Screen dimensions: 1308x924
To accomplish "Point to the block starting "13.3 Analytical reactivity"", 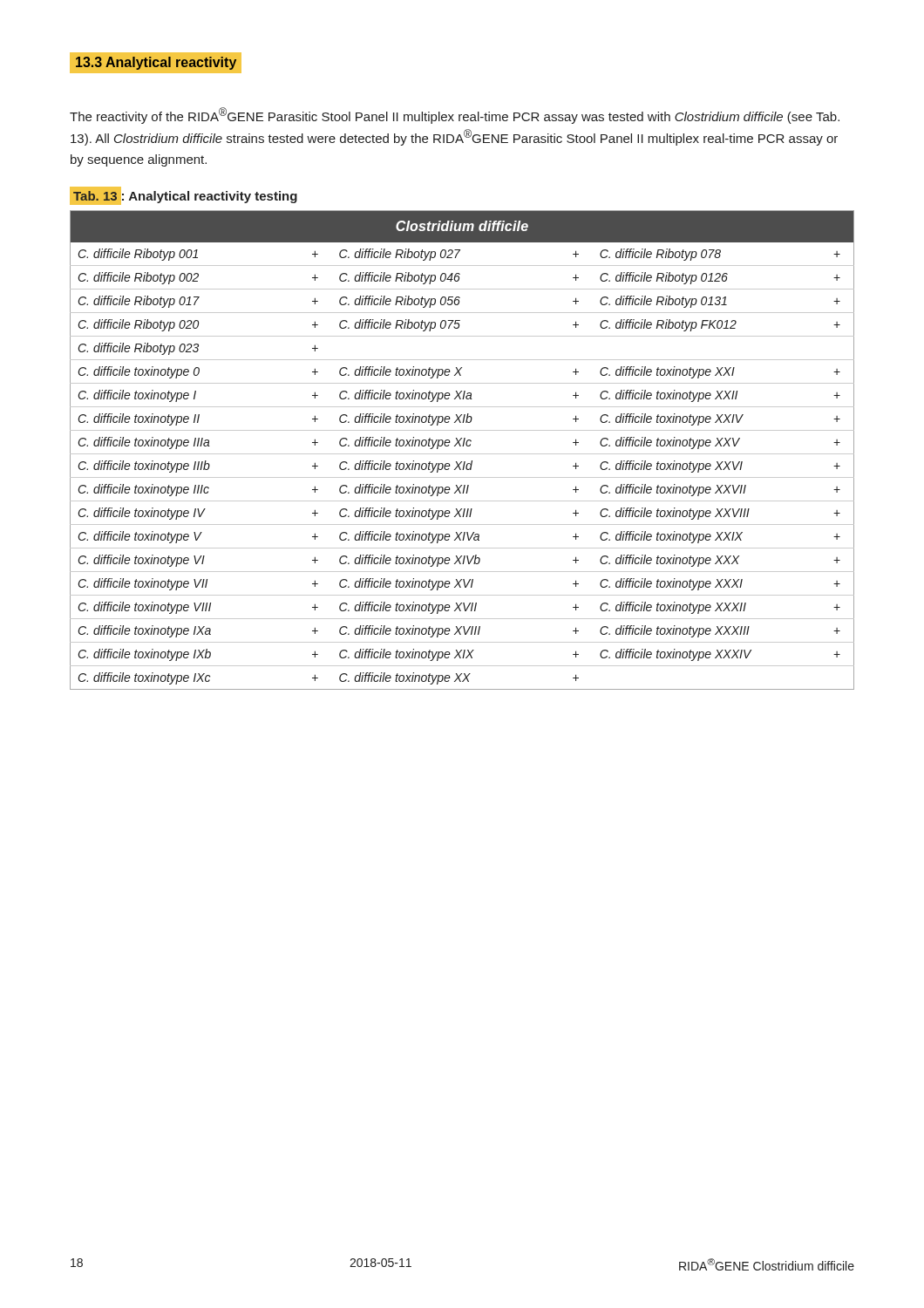I will (156, 63).
